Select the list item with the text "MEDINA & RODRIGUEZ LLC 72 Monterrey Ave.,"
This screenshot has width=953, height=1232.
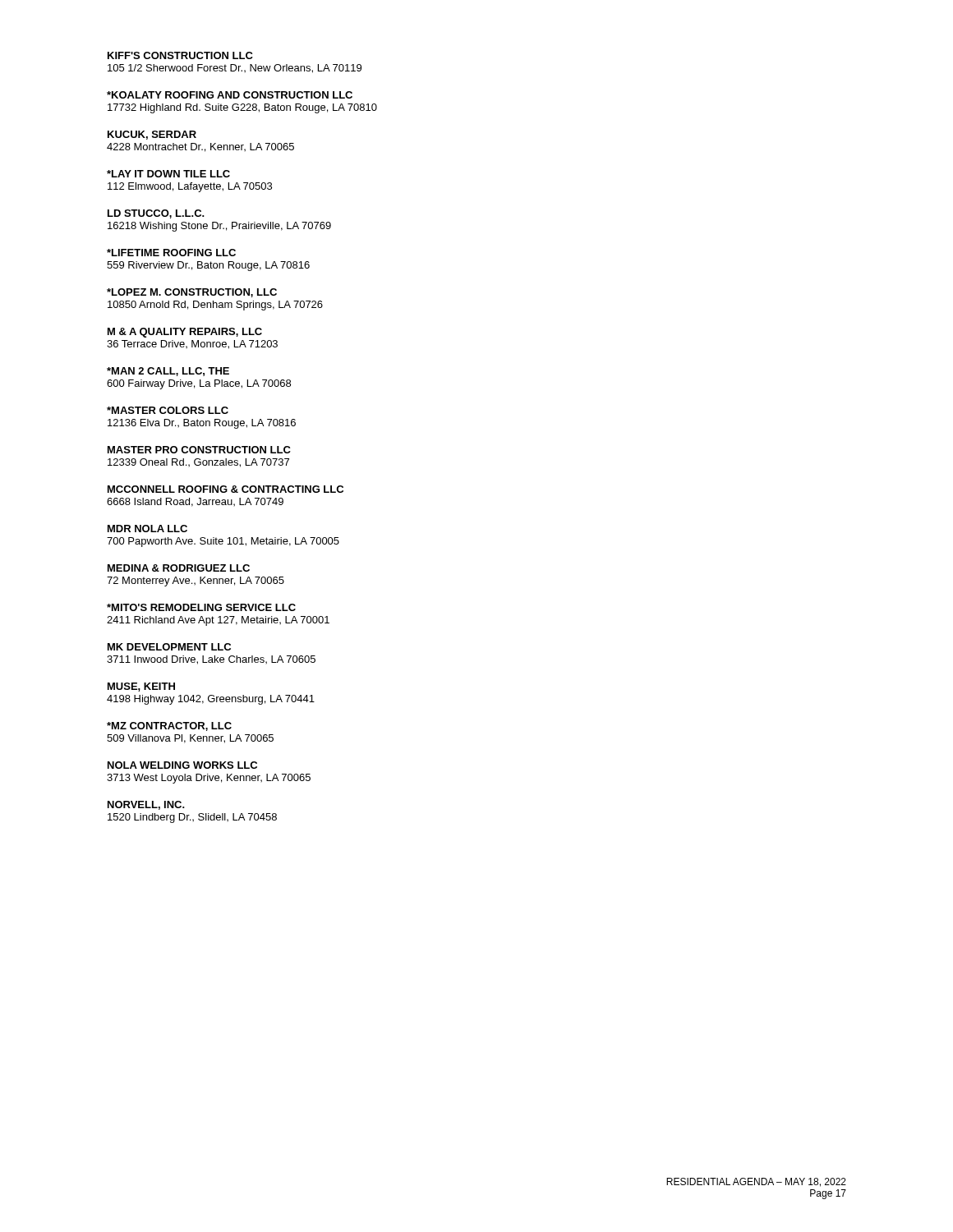[x=179, y=568]
